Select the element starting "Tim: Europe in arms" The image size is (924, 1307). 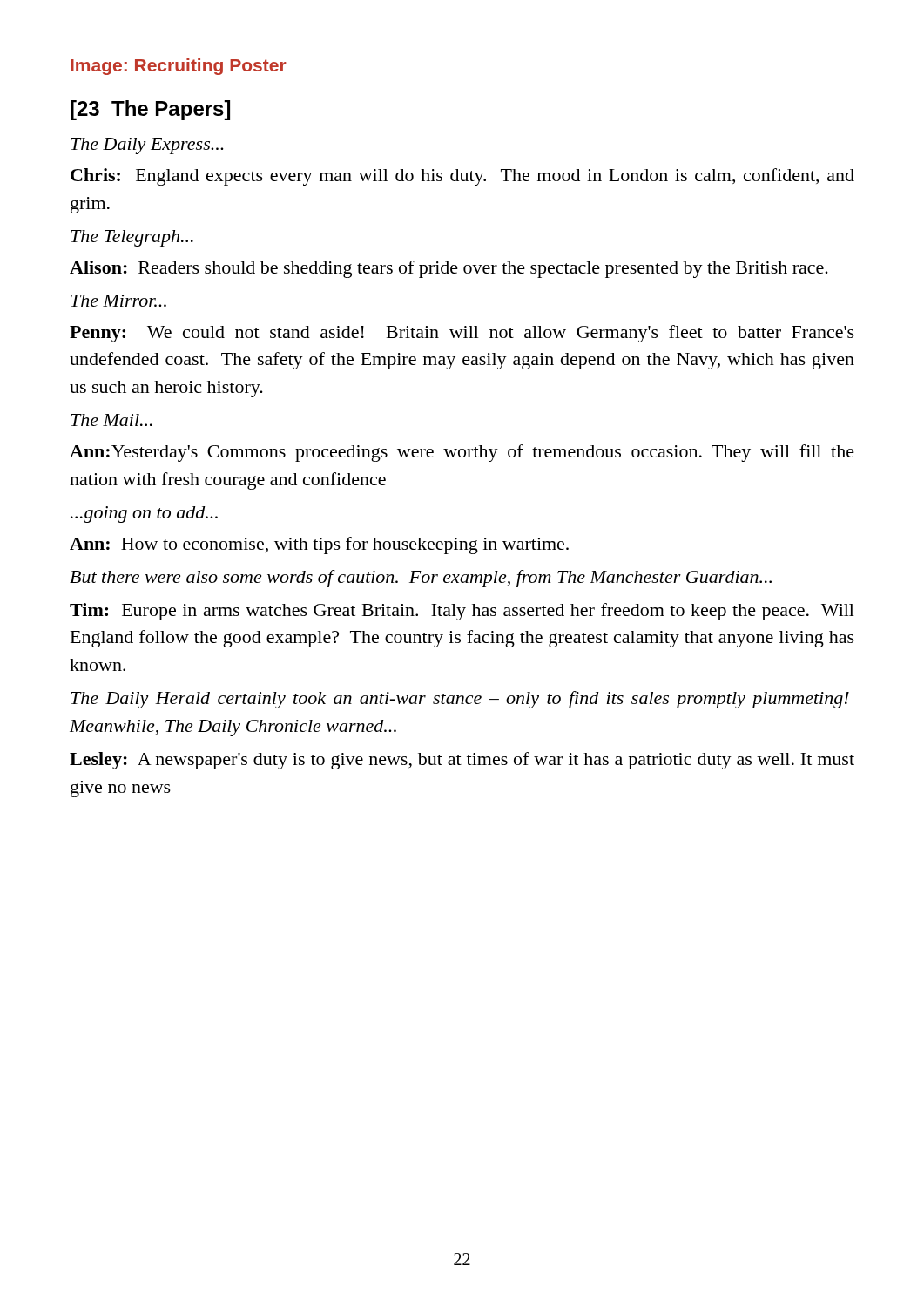coord(462,637)
